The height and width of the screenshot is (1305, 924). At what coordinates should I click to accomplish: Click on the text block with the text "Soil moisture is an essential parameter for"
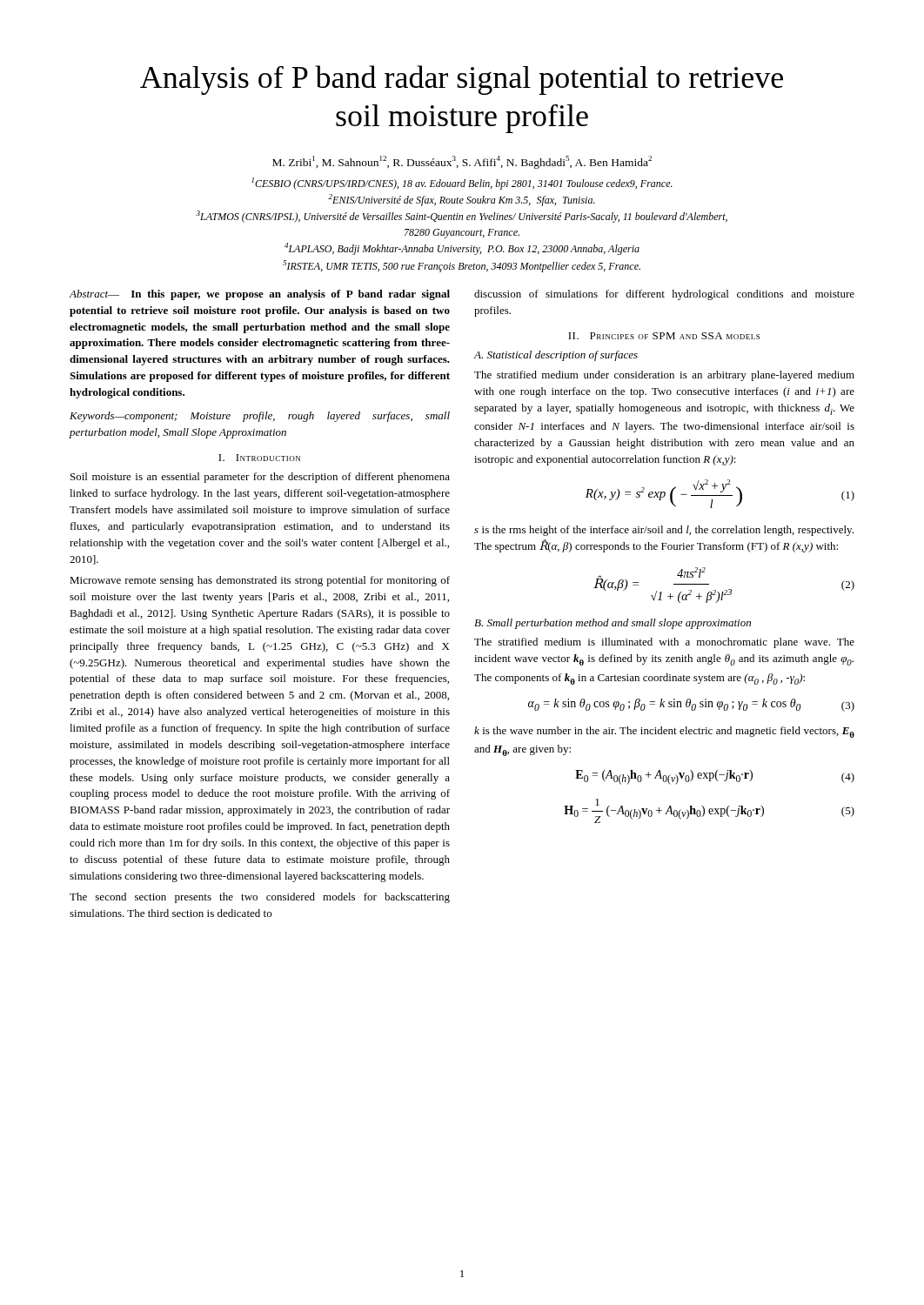click(x=260, y=518)
